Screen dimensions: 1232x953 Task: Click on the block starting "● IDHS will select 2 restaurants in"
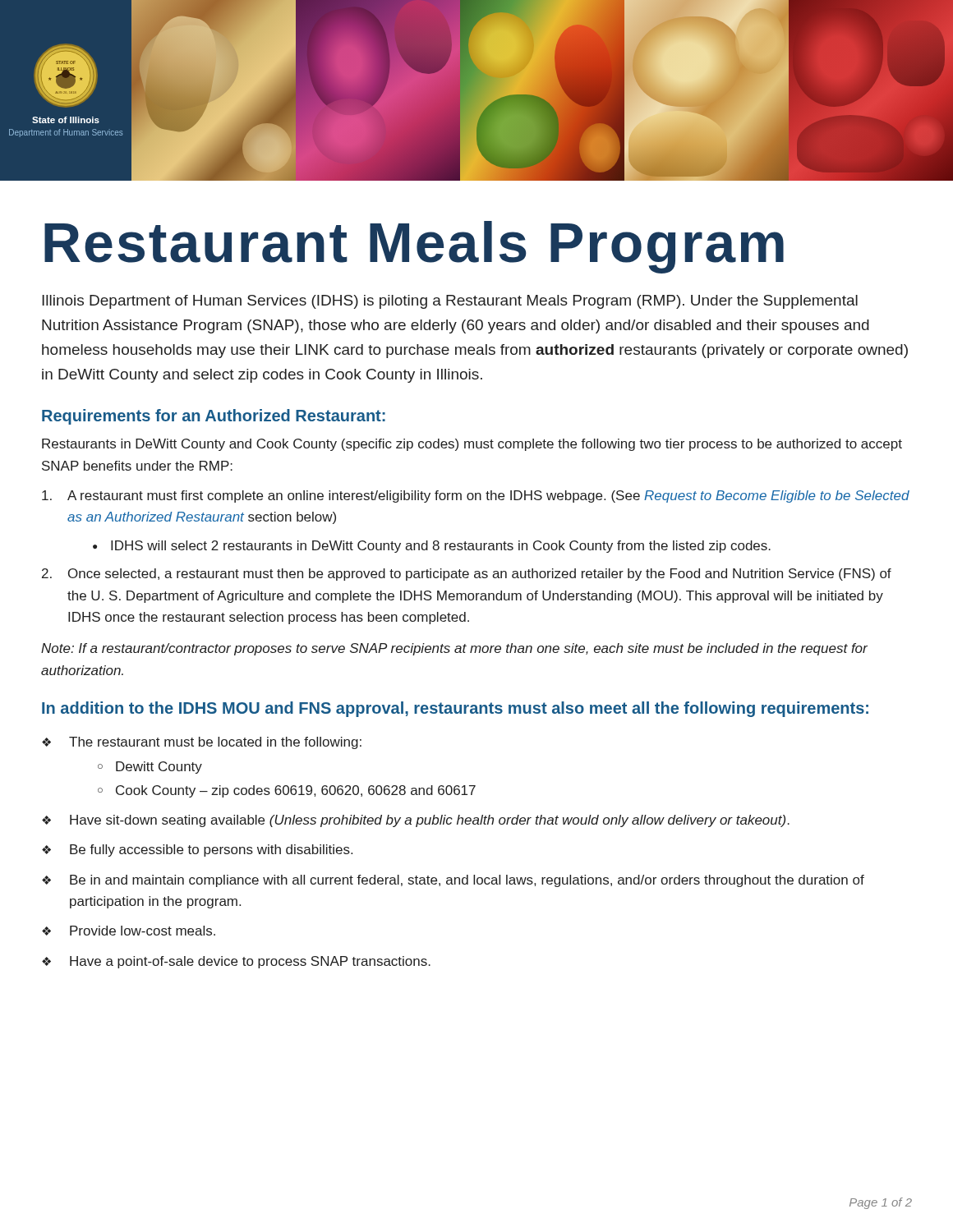pyautogui.click(x=432, y=546)
